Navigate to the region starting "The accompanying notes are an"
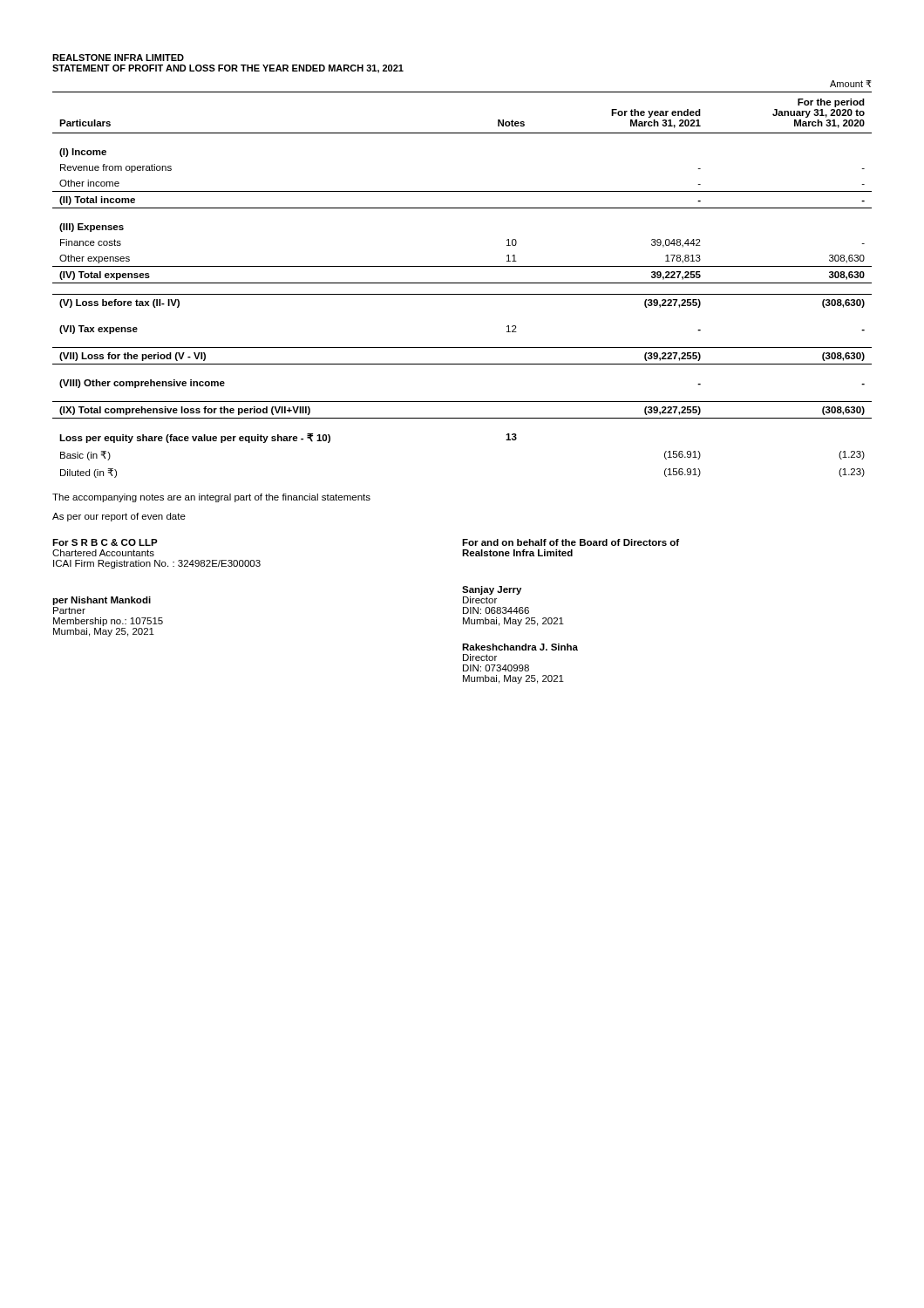This screenshot has height=1308, width=924. 211,497
